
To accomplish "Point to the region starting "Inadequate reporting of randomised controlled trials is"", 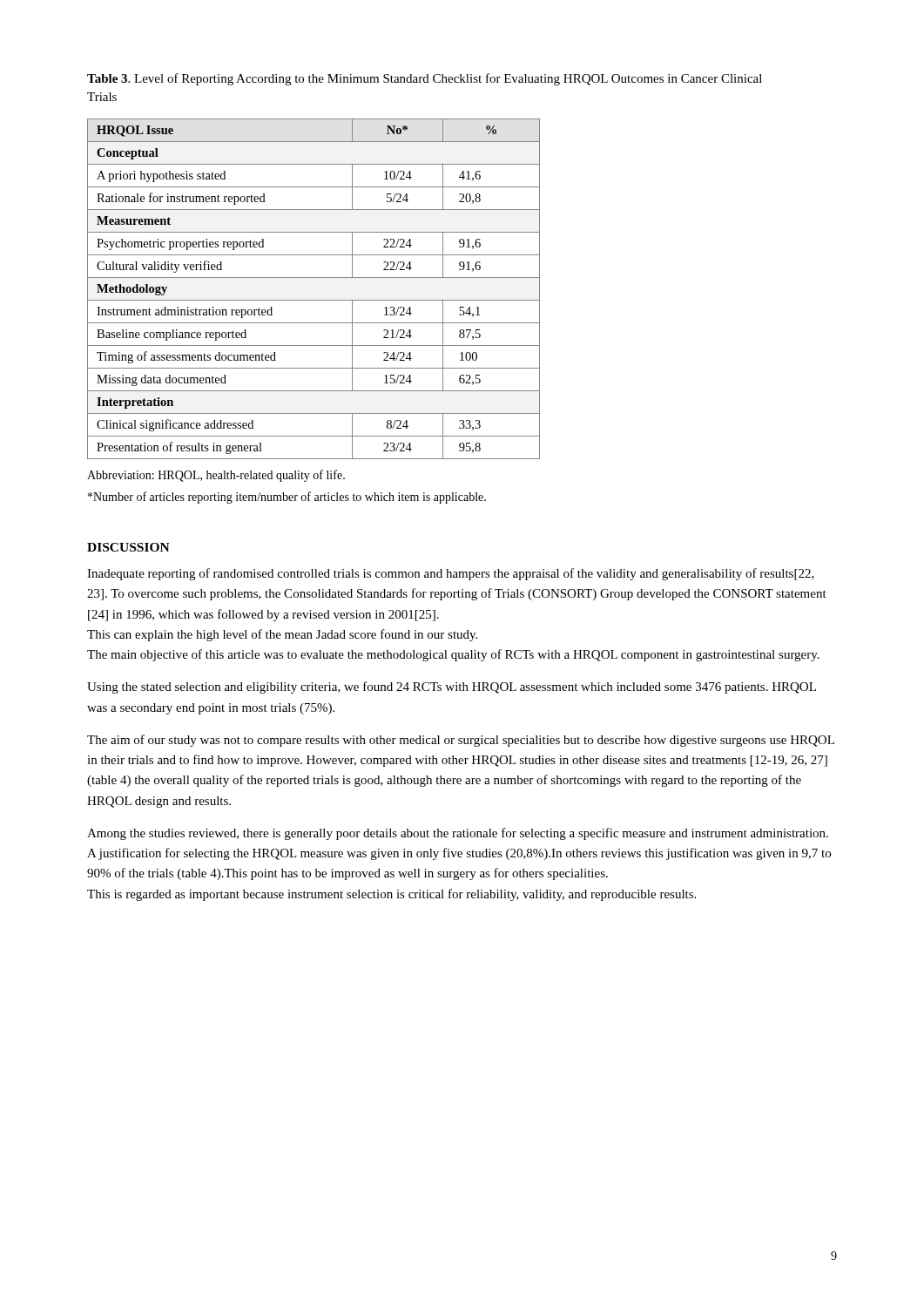I will [451, 574].
